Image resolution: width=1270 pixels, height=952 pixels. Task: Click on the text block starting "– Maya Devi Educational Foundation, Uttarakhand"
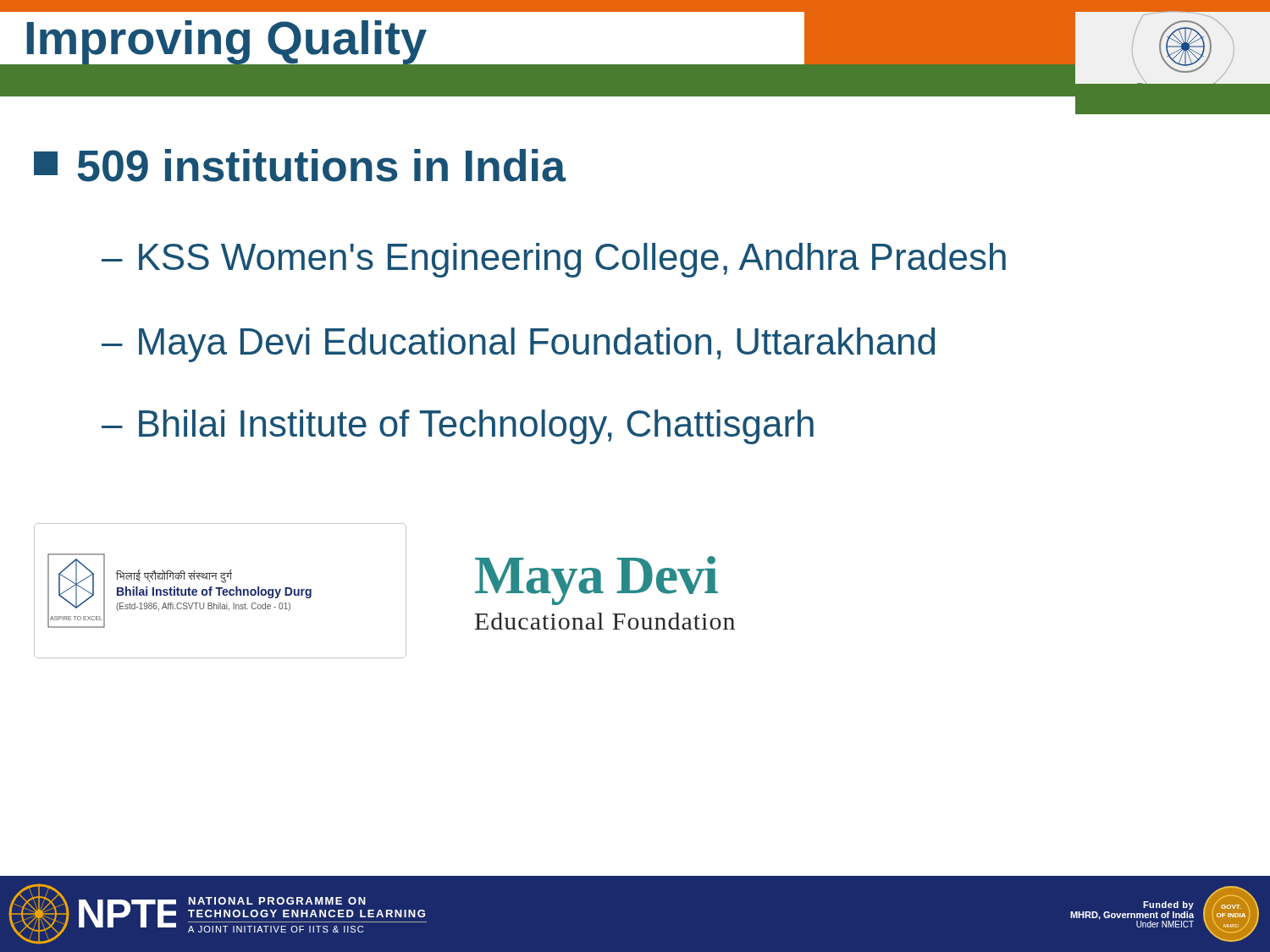(519, 342)
